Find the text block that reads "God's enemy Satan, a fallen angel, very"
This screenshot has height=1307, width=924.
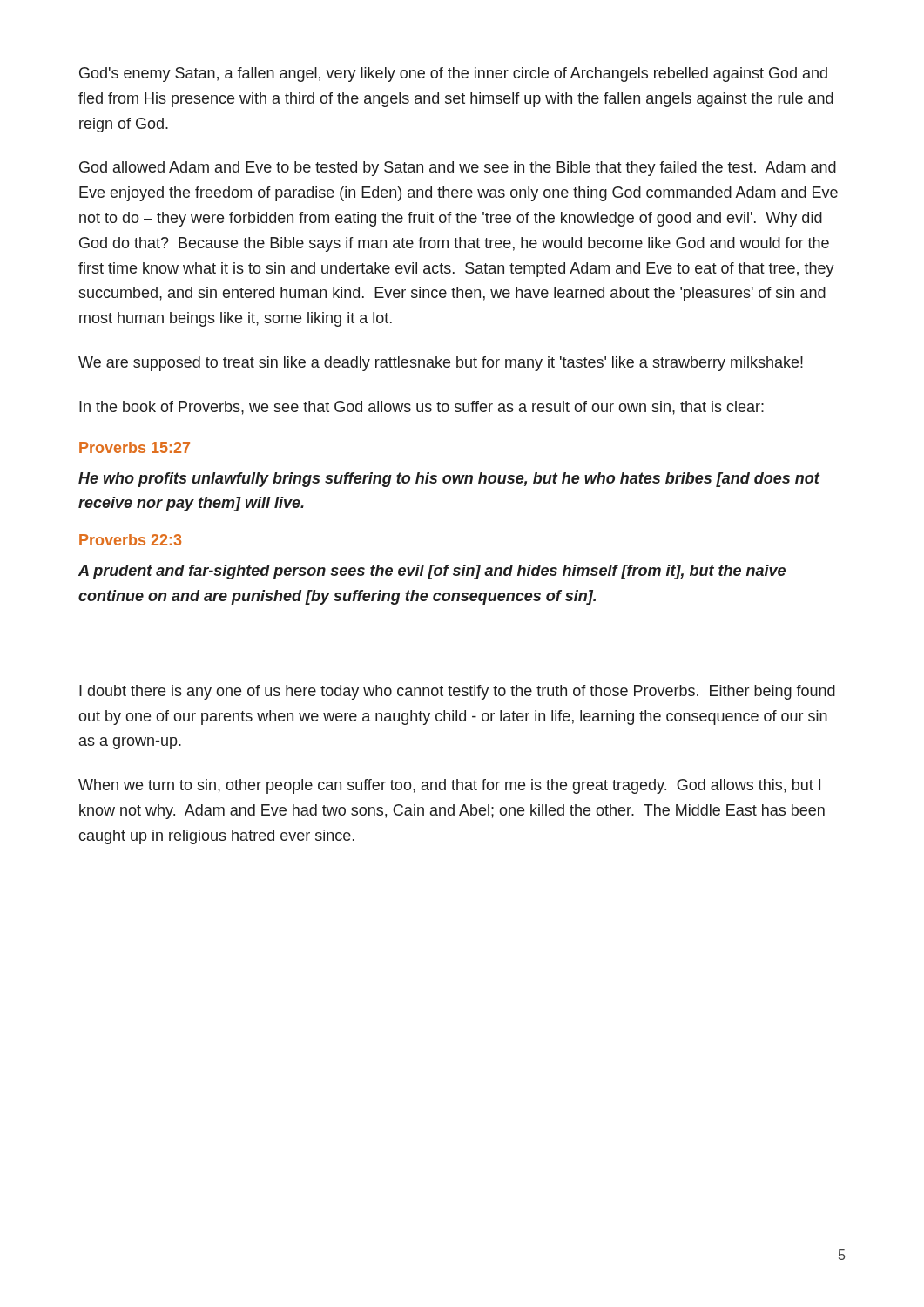[x=456, y=98]
